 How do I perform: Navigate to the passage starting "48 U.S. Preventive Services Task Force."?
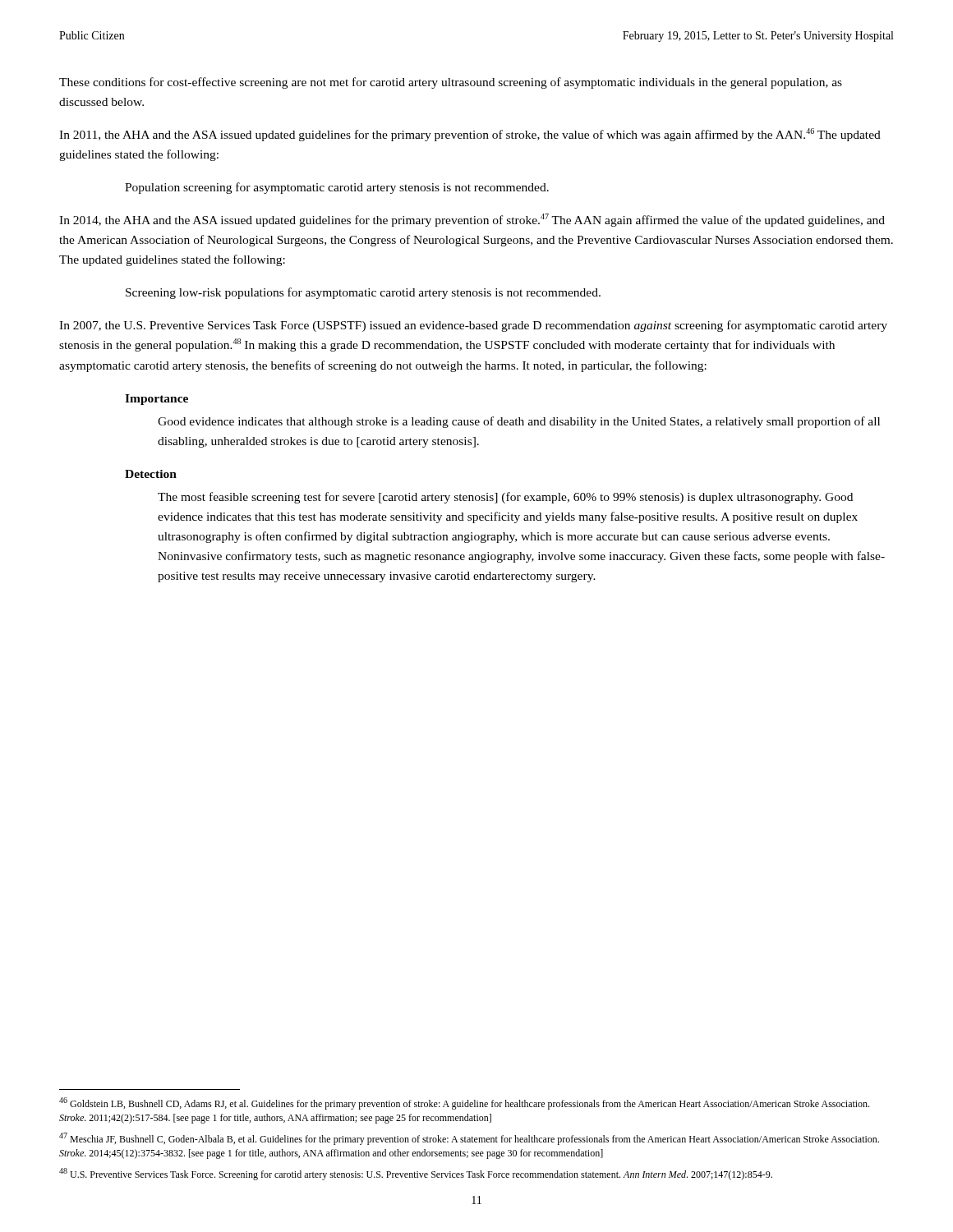416,1173
